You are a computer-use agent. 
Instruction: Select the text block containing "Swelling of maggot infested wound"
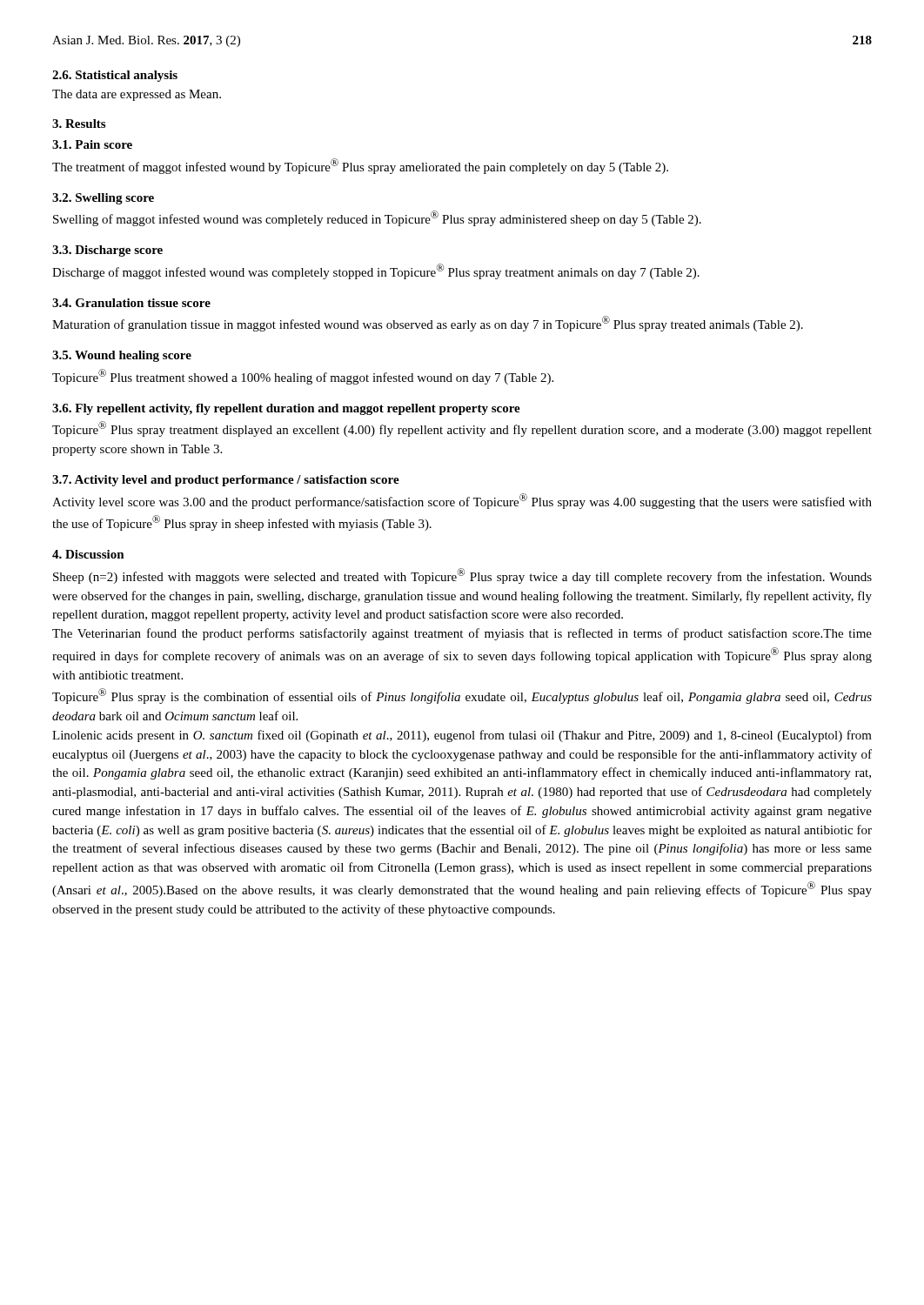(462, 218)
